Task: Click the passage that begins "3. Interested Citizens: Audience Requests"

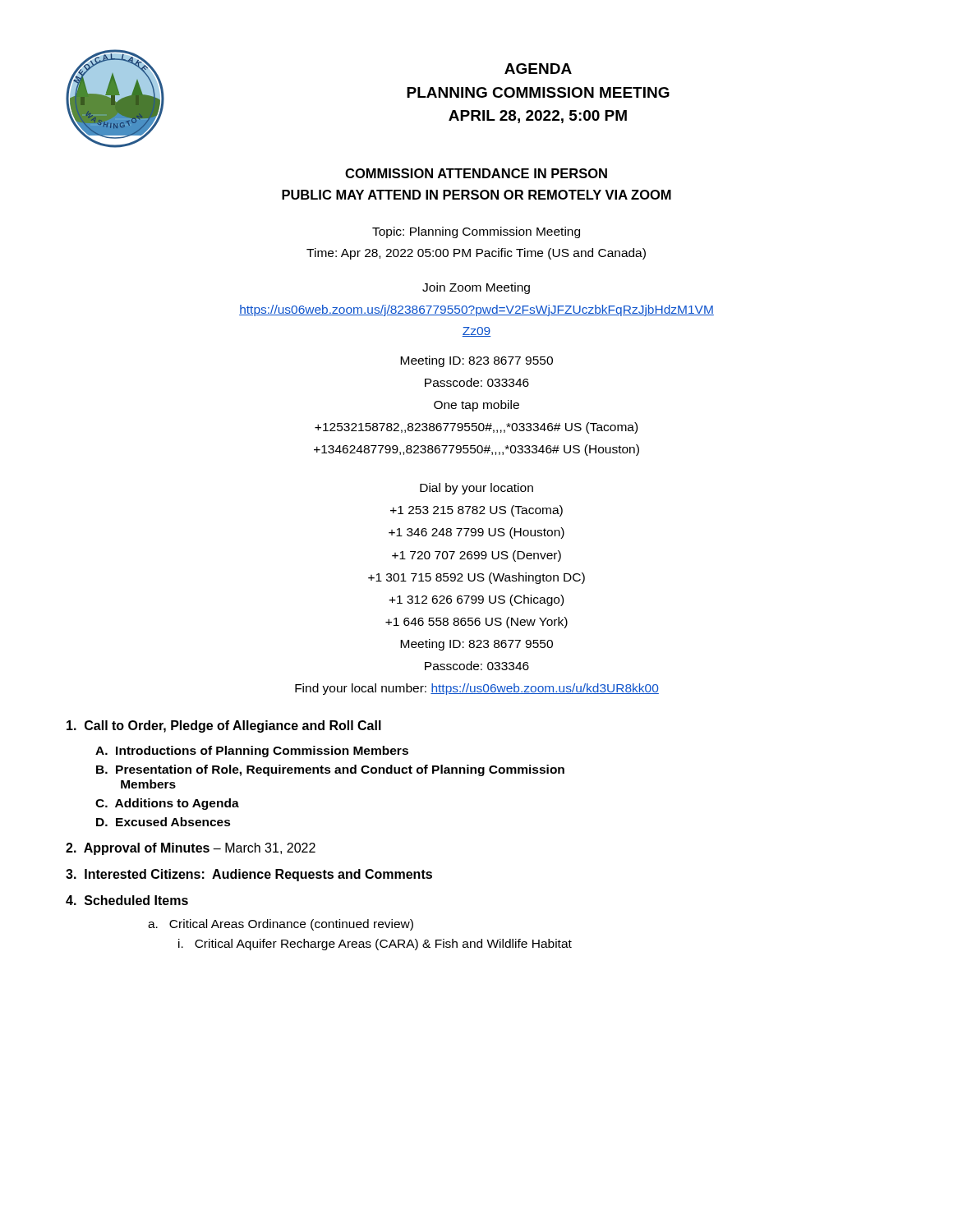Action: [x=249, y=875]
